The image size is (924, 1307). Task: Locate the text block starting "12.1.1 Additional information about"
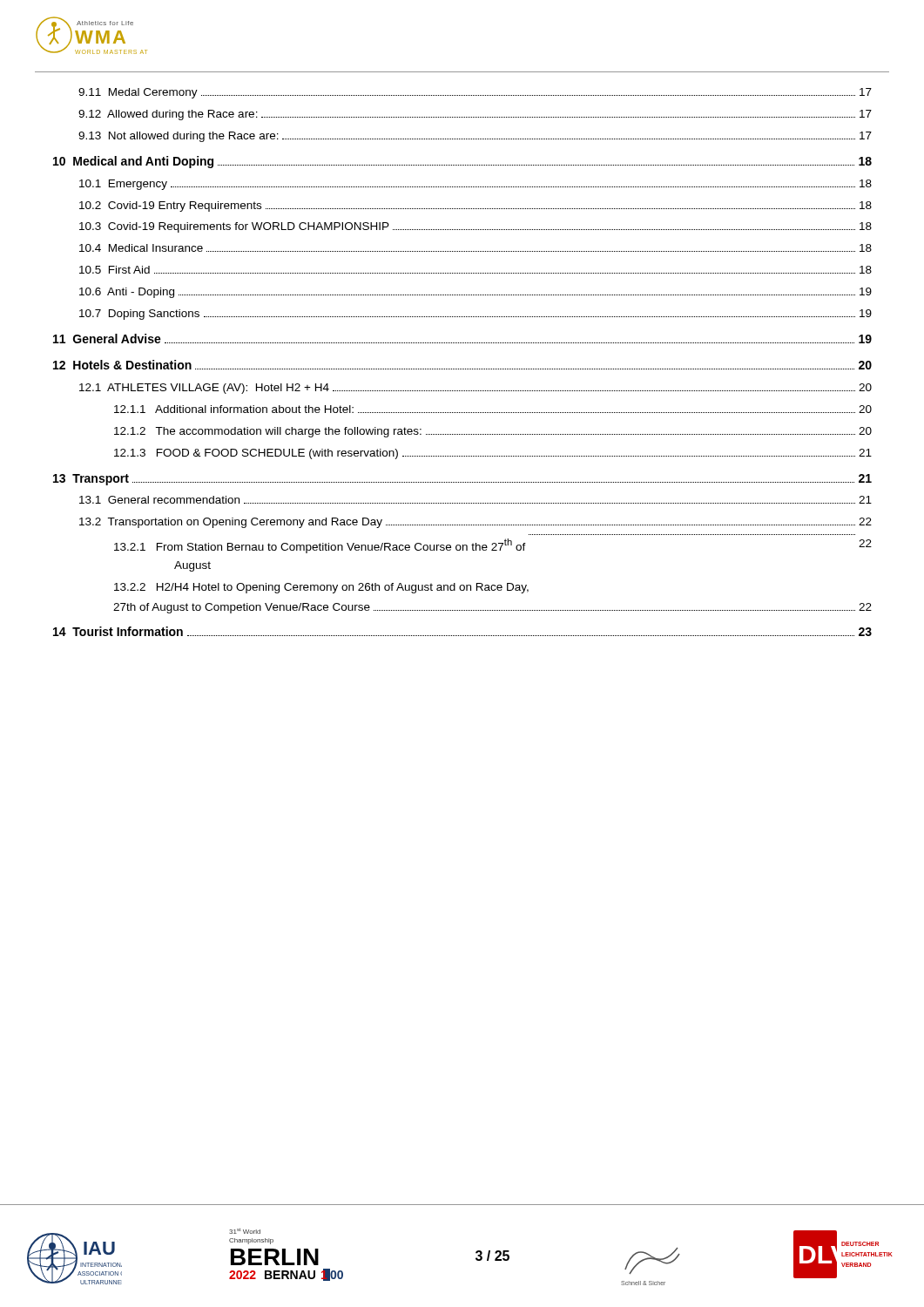492,410
